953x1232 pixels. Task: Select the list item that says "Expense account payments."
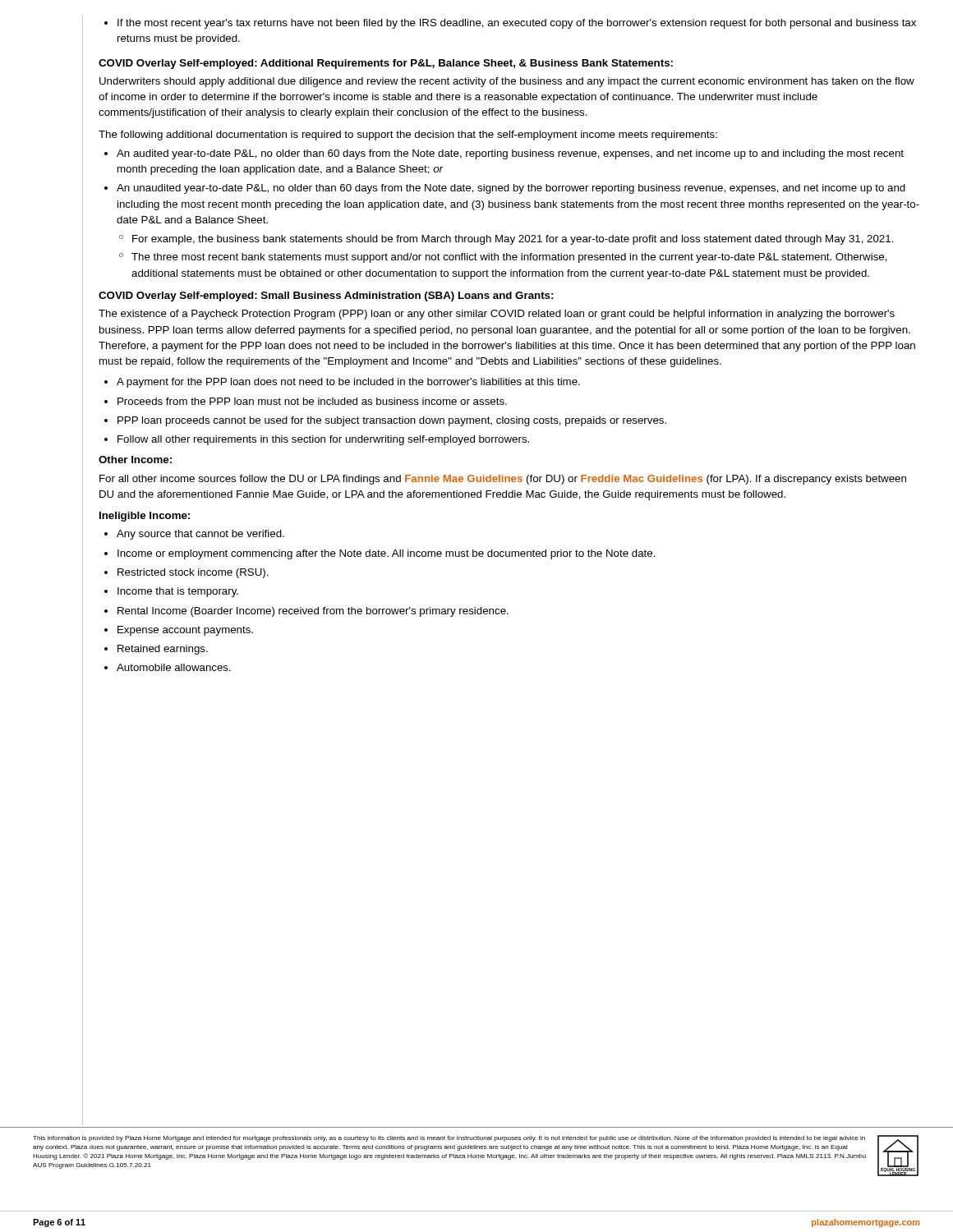coord(179,631)
